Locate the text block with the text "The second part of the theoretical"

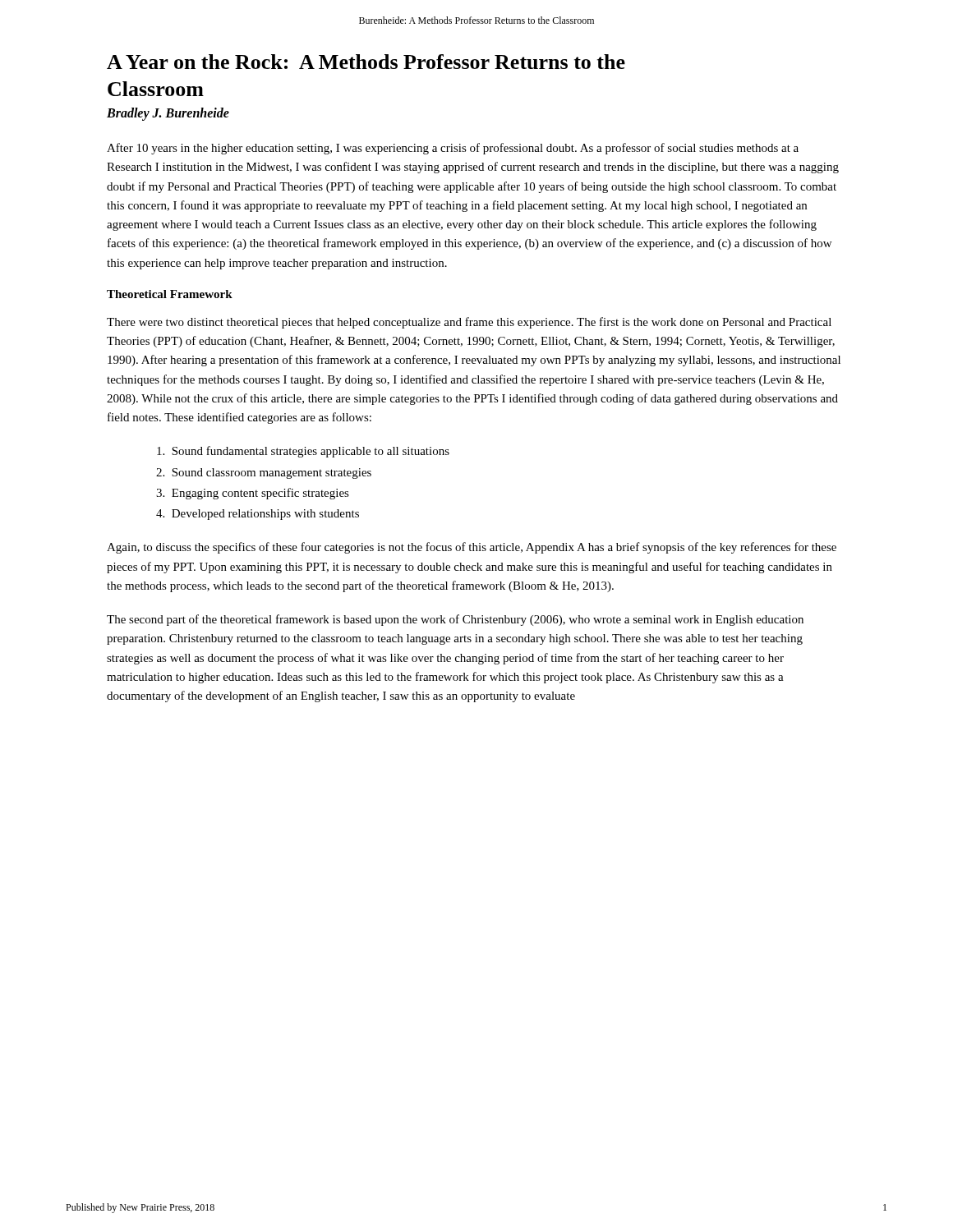455,657
